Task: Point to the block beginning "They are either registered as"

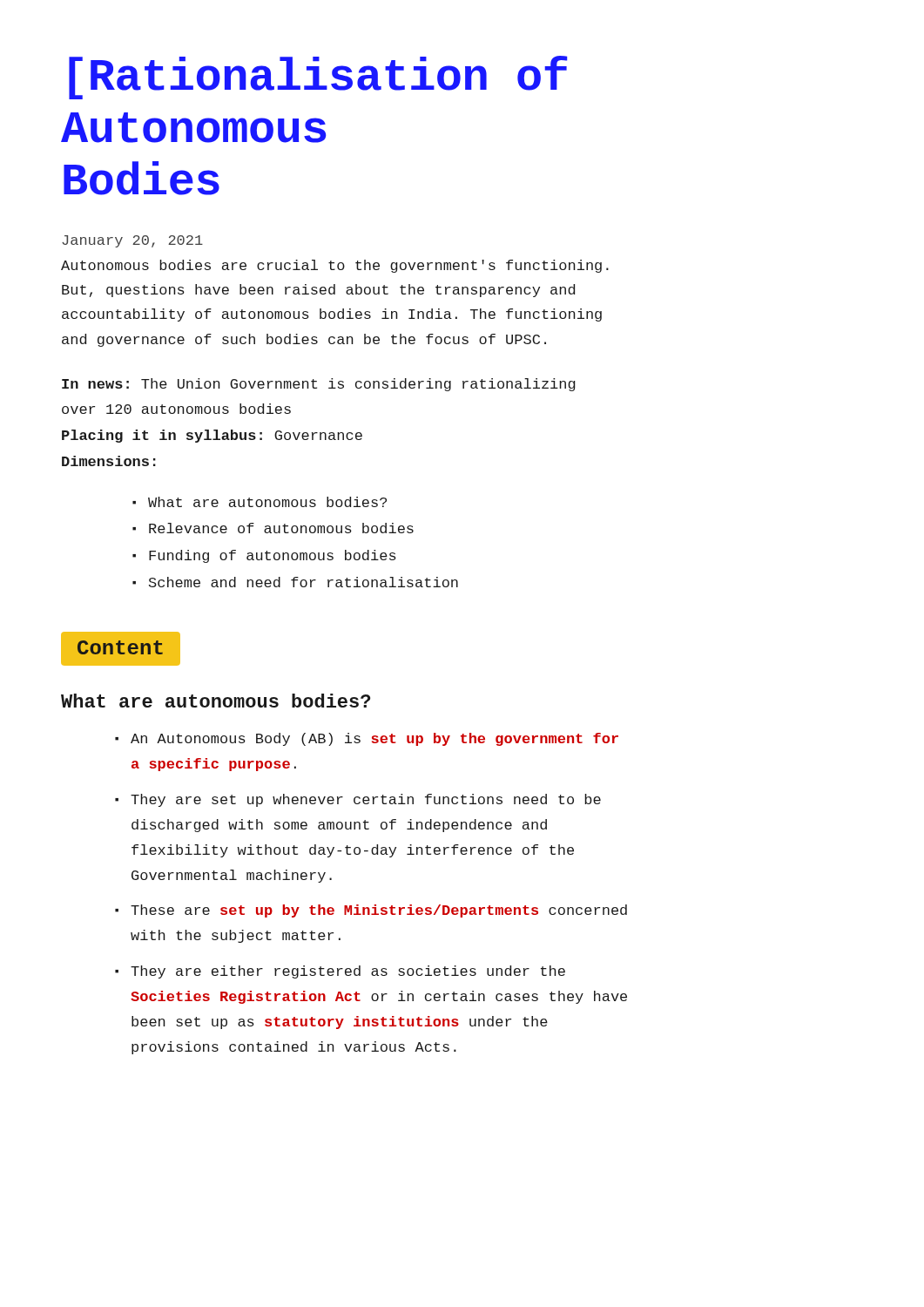Action: tap(379, 1010)
